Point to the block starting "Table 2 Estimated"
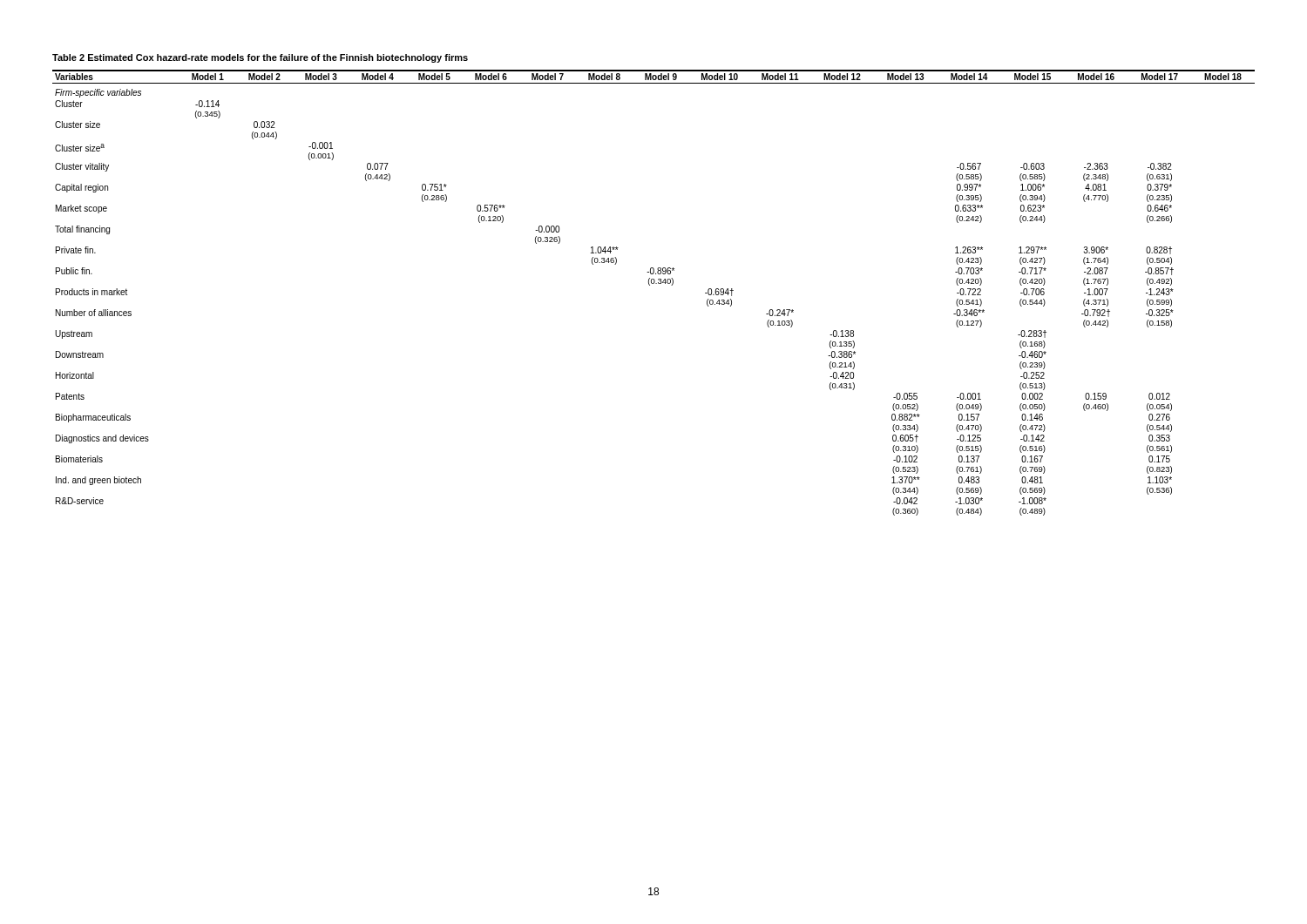This screenshot has width=1307, height=924. tap(260, 58)
